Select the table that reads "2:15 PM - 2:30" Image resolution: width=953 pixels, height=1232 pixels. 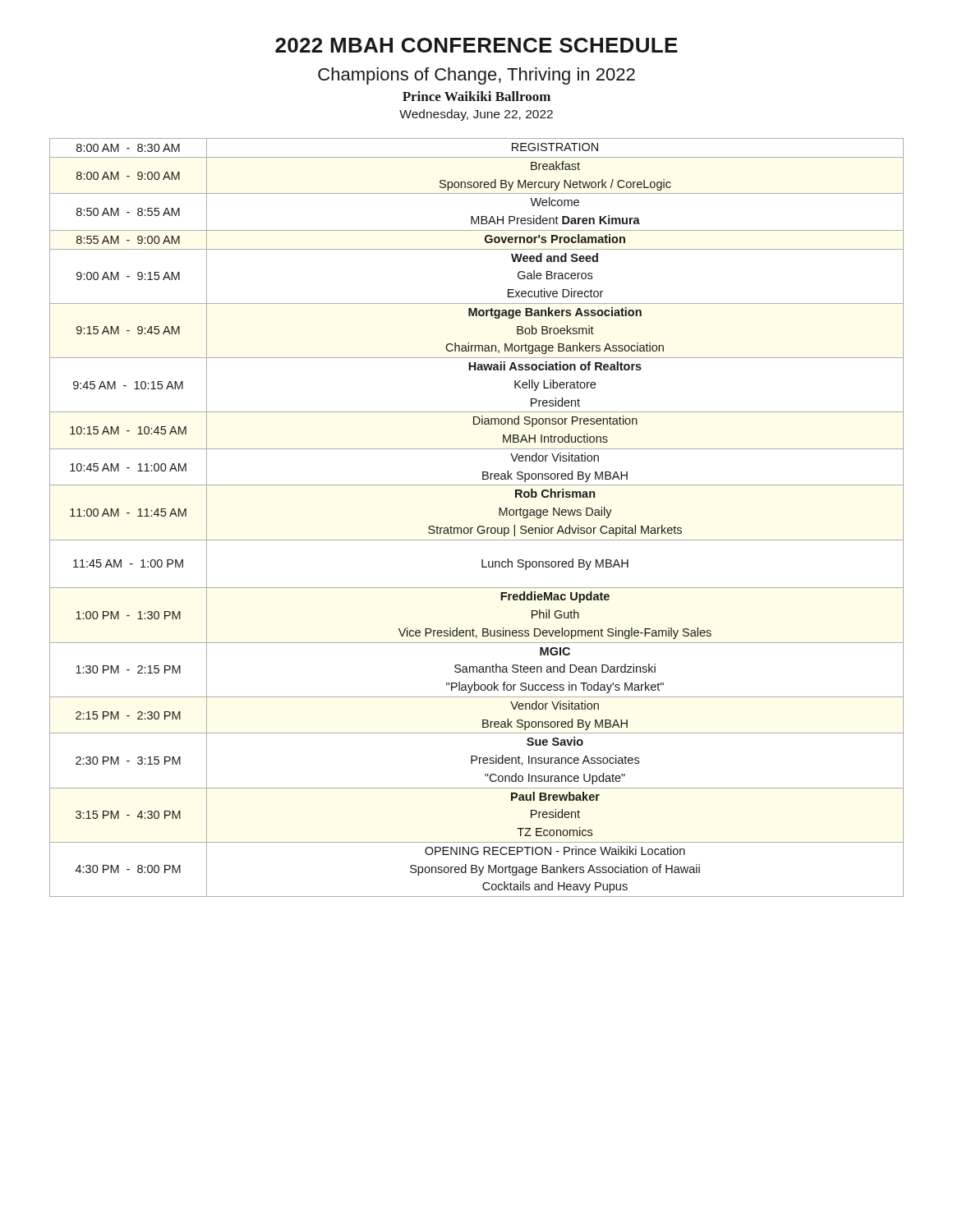pyautogui.click(x=476, y=517)
